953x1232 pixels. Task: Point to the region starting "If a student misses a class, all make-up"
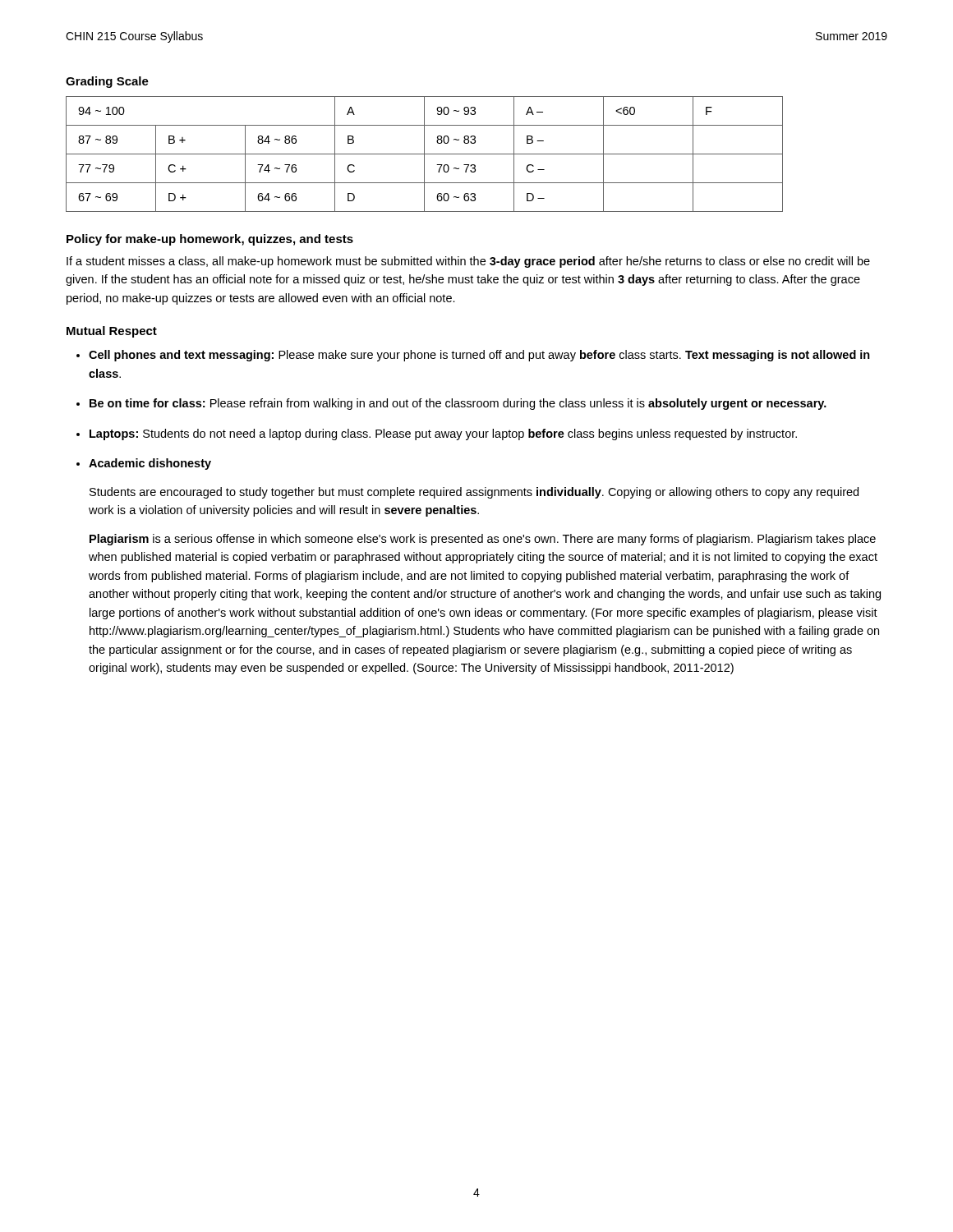(x=468, y=280)
